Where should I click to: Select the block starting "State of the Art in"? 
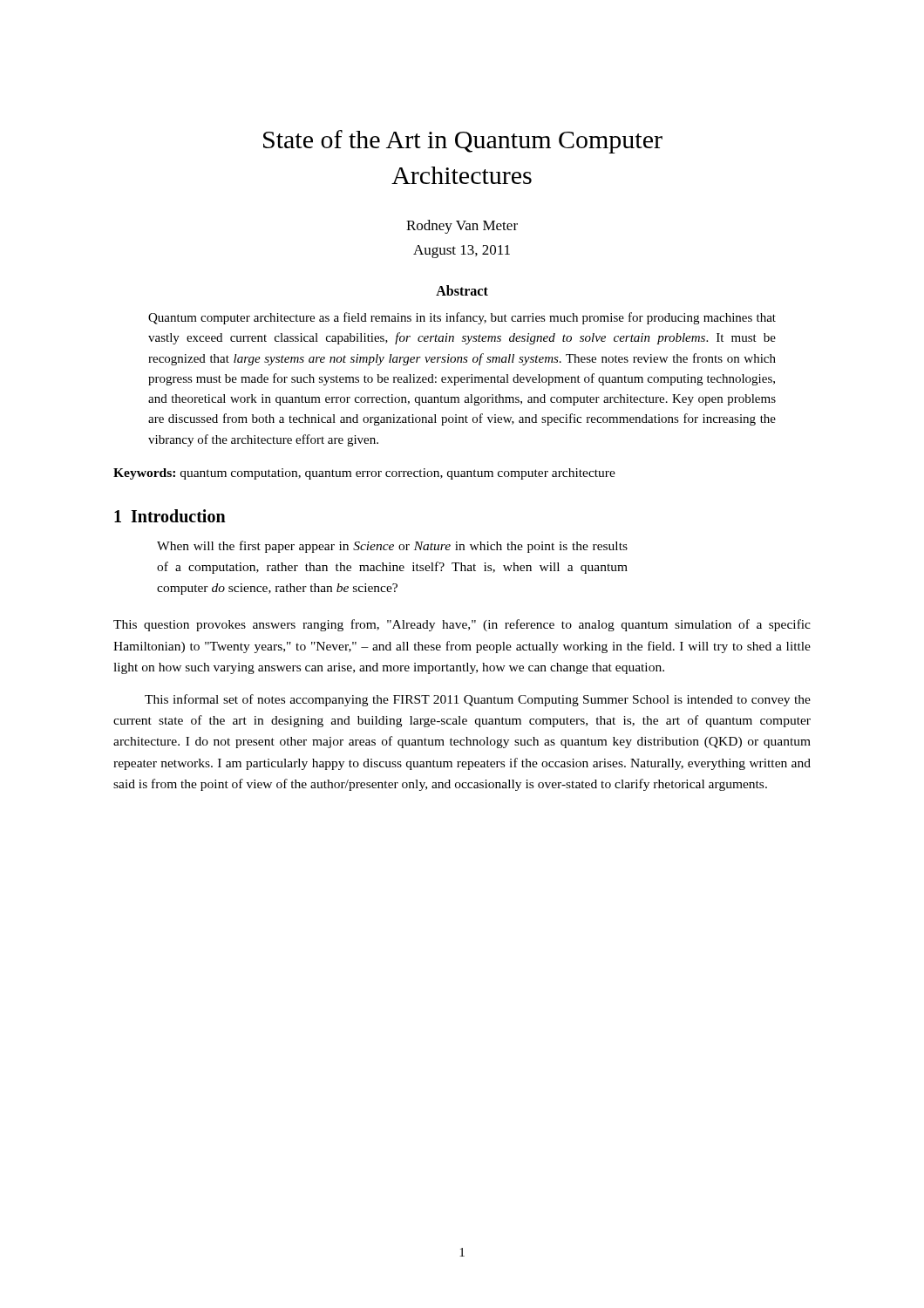pos(462,157)
